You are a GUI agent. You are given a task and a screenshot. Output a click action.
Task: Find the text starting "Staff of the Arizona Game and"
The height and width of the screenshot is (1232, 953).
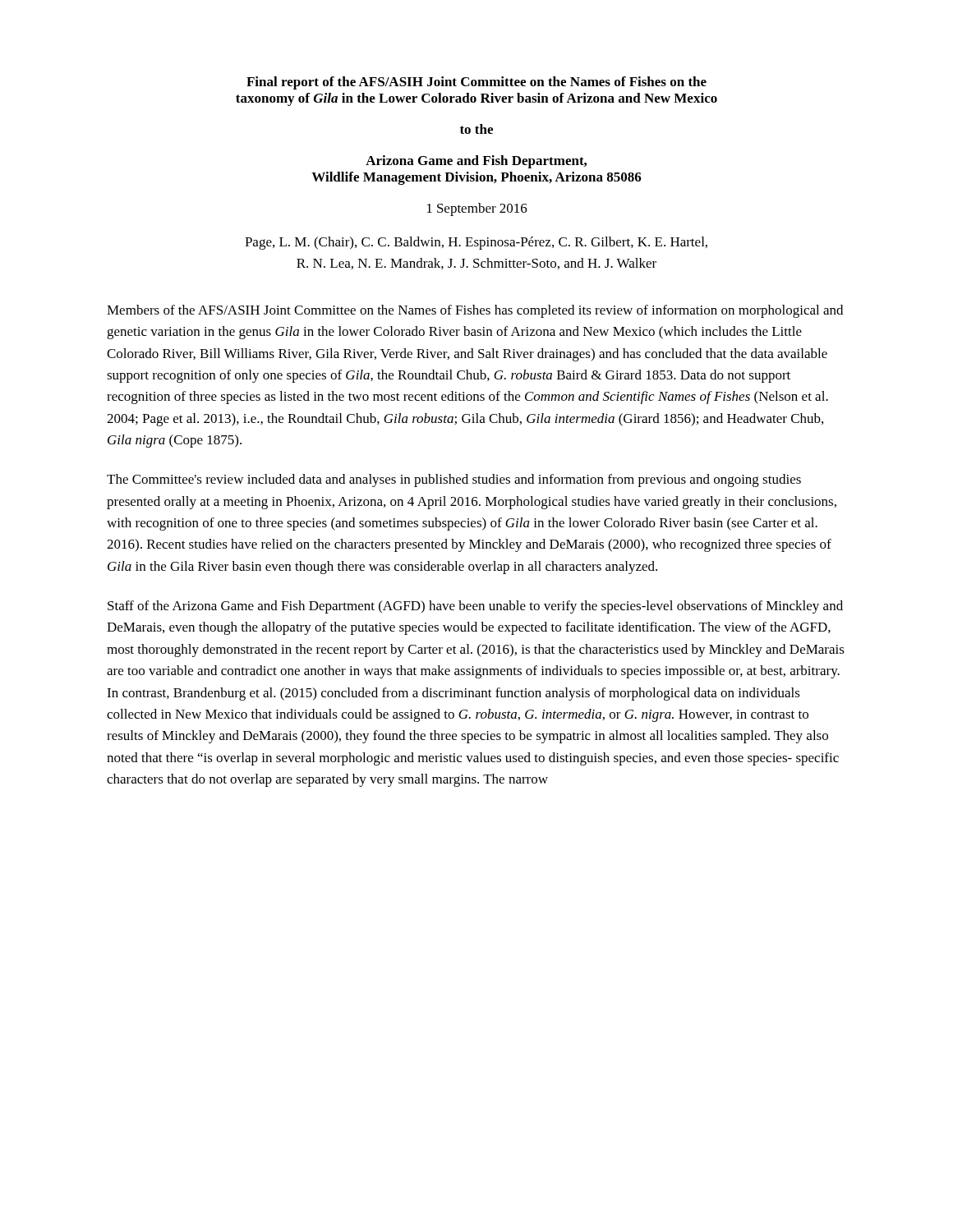pyautogui.click(x=476, y=692)
